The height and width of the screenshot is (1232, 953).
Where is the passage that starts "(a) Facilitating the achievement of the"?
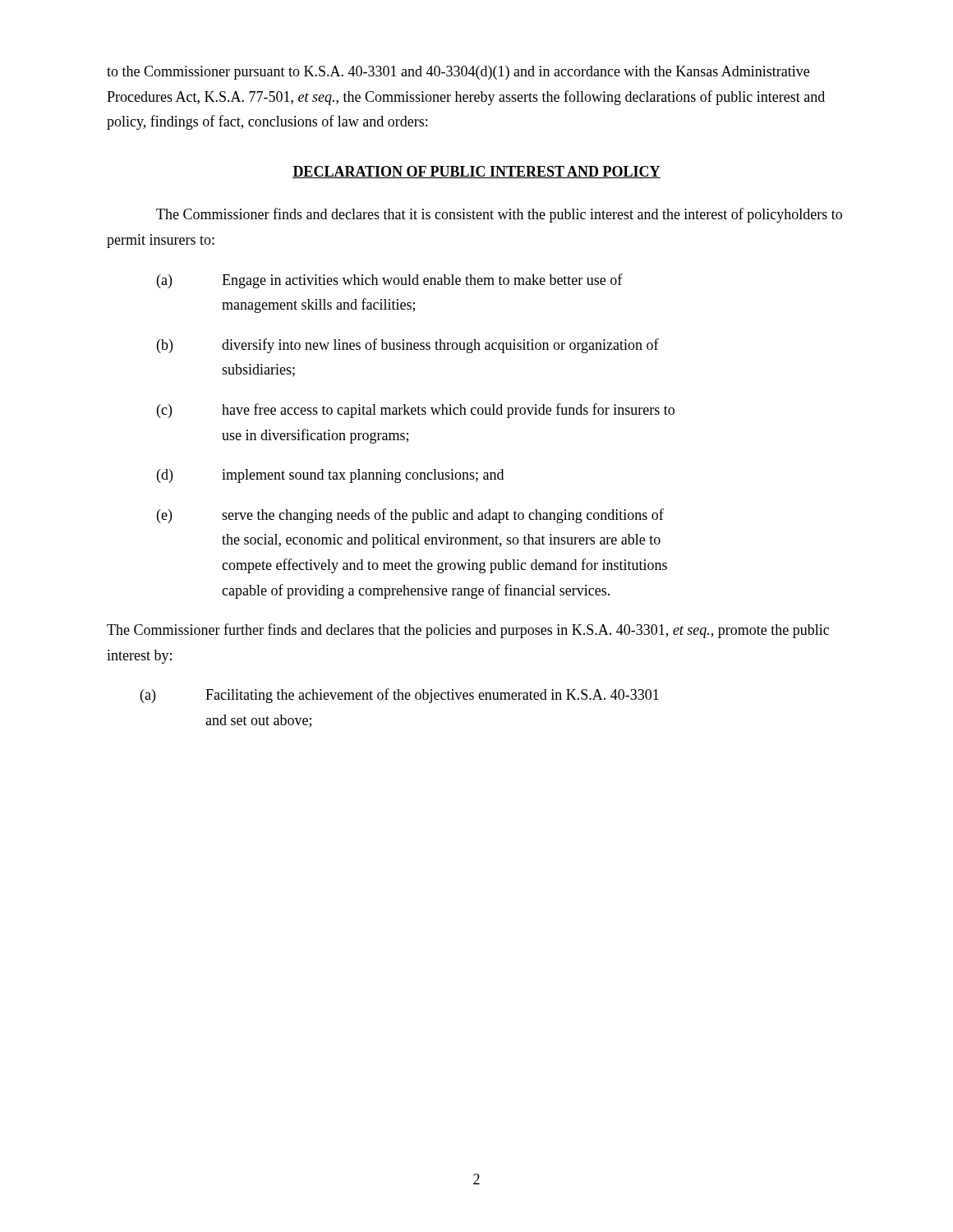476,708
